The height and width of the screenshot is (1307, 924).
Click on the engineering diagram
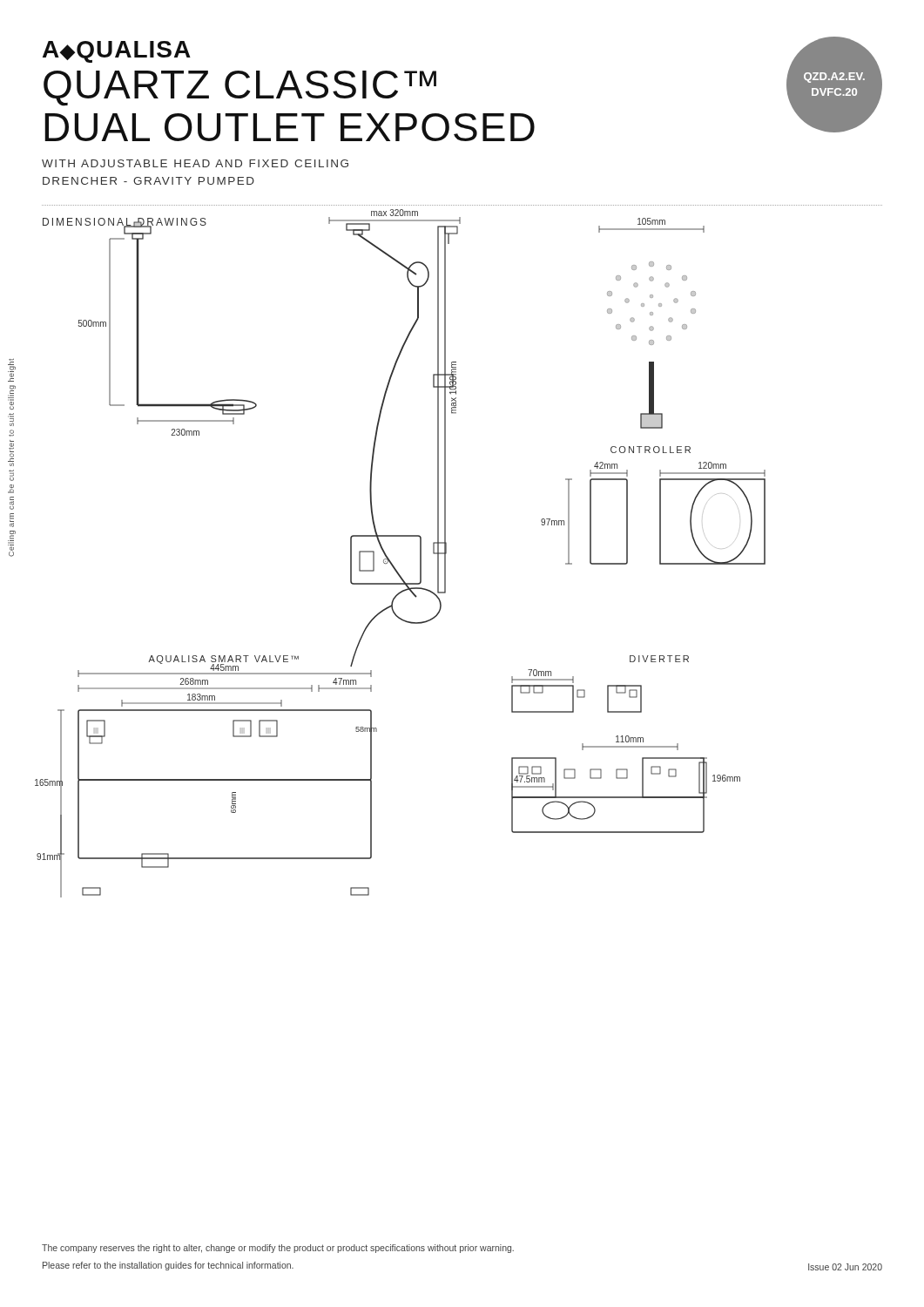point(464,584)
